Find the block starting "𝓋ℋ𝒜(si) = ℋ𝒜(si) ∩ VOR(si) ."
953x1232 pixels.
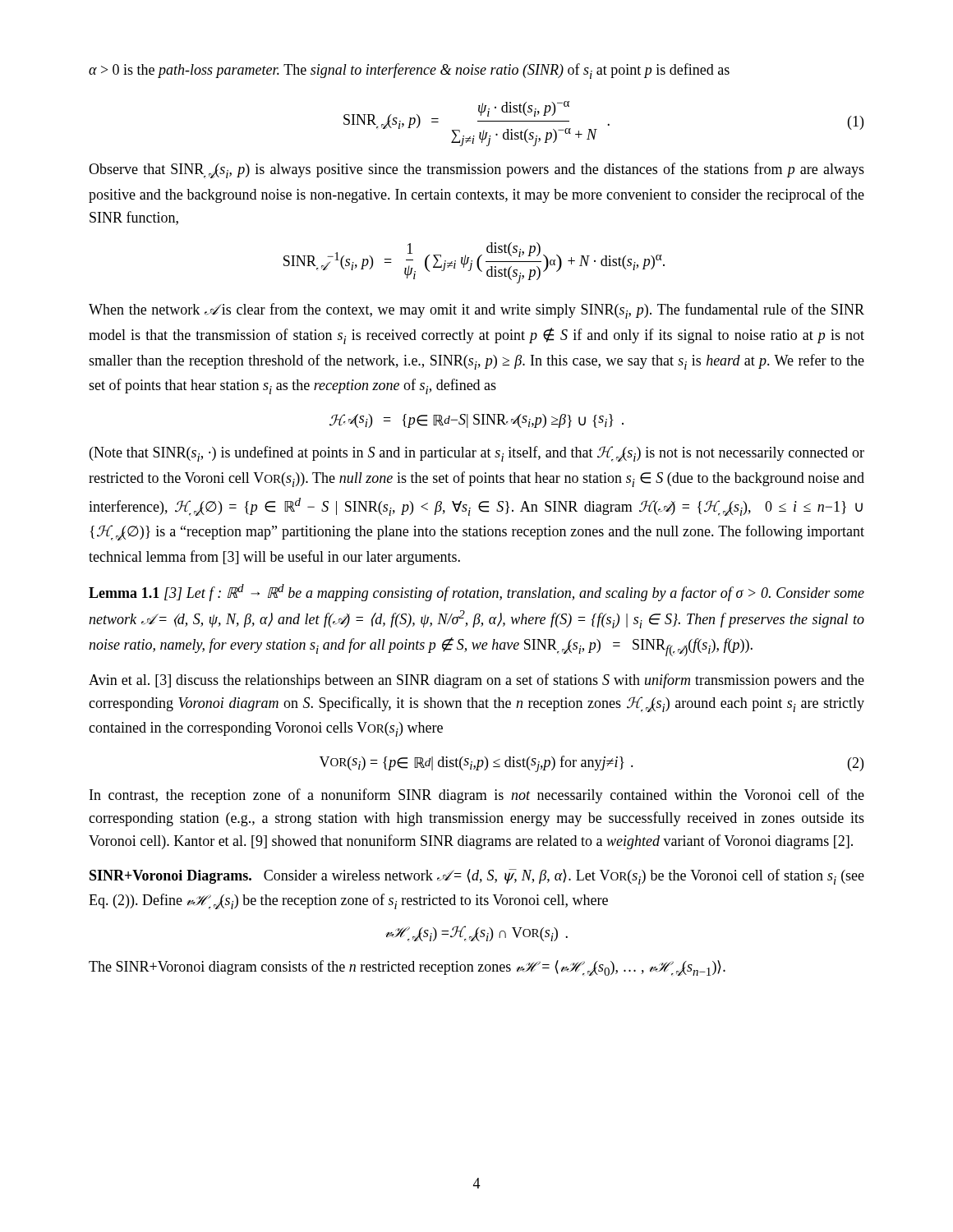pos(476,934)
